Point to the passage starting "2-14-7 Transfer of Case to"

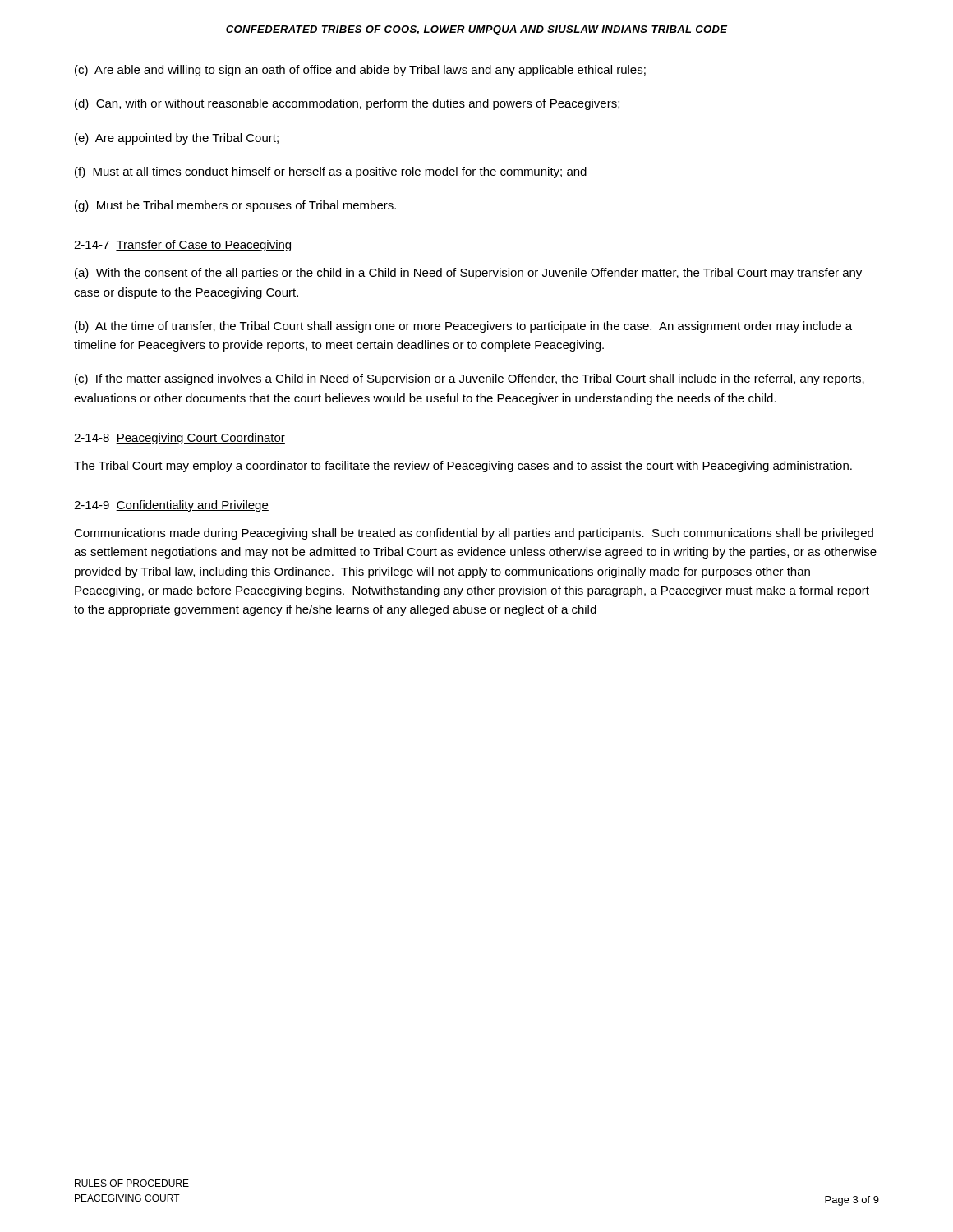tap(183, 245)
